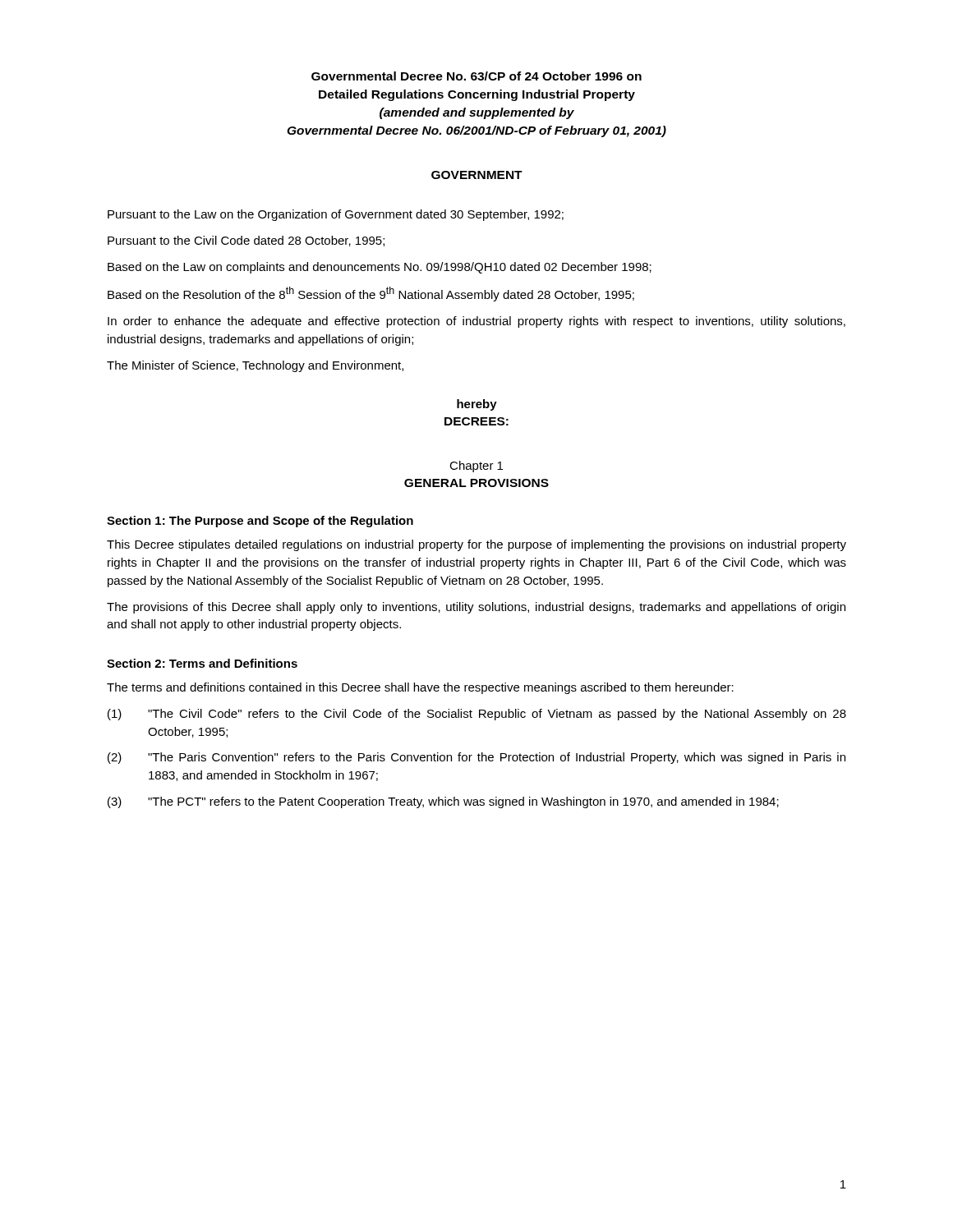Select the text block with the text "The terms and definitions contained in"
Screen dimensions: 1232x953
(x=421, y=687)
